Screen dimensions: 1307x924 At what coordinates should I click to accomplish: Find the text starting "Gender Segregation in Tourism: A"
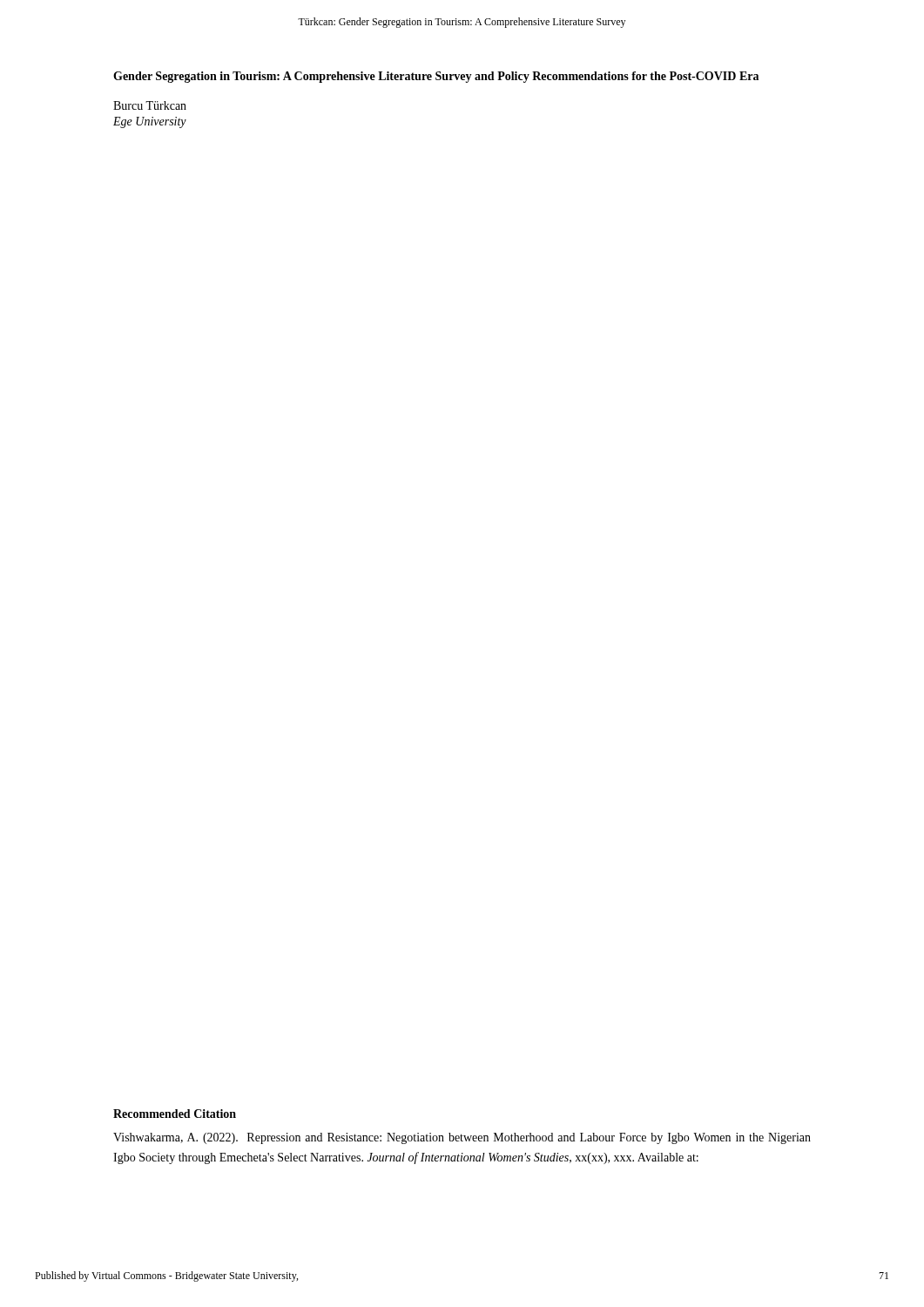(436, 76)
